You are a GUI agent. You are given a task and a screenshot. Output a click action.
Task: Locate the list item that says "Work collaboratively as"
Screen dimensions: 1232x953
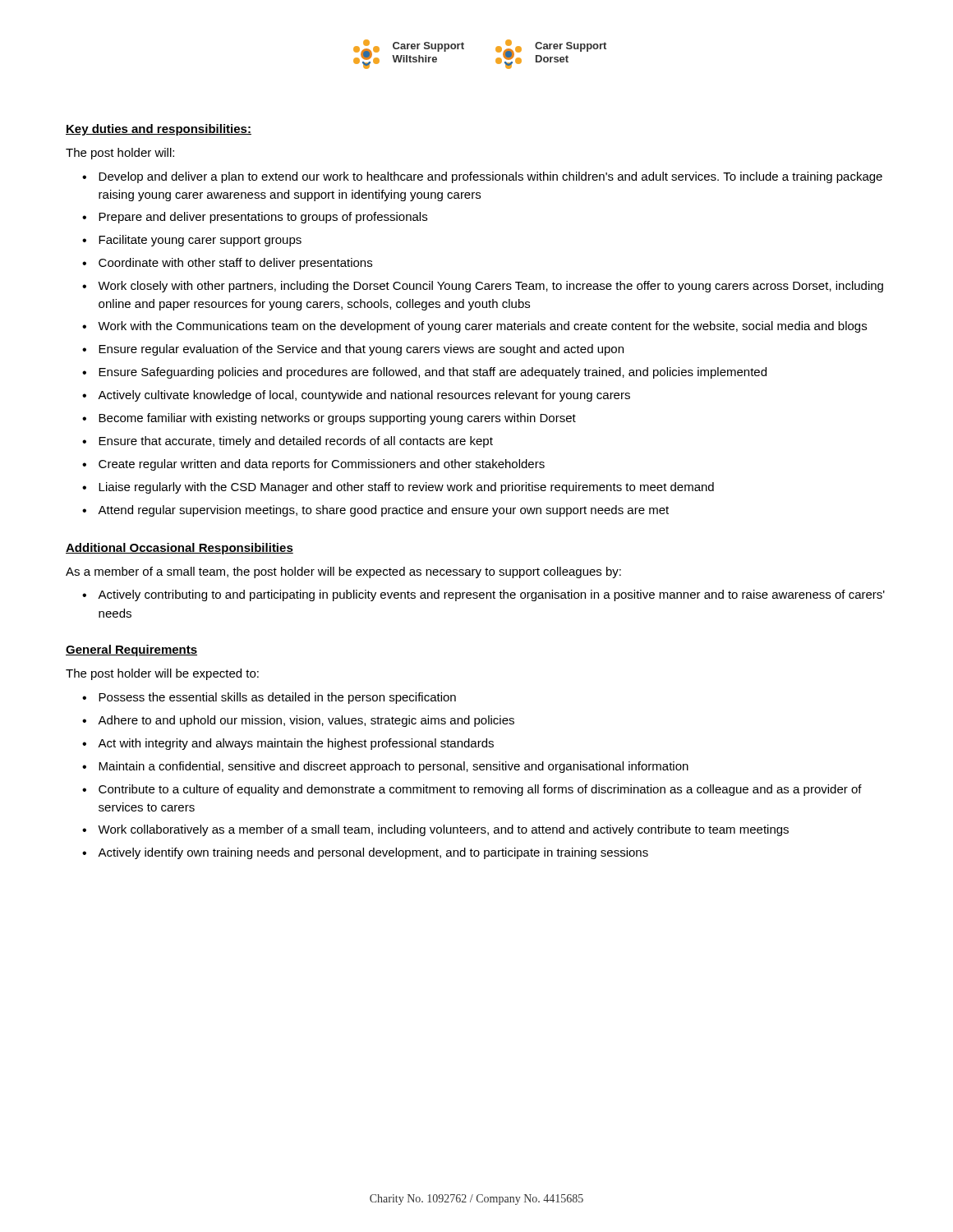pyautogui.click(x=493, y=829)
